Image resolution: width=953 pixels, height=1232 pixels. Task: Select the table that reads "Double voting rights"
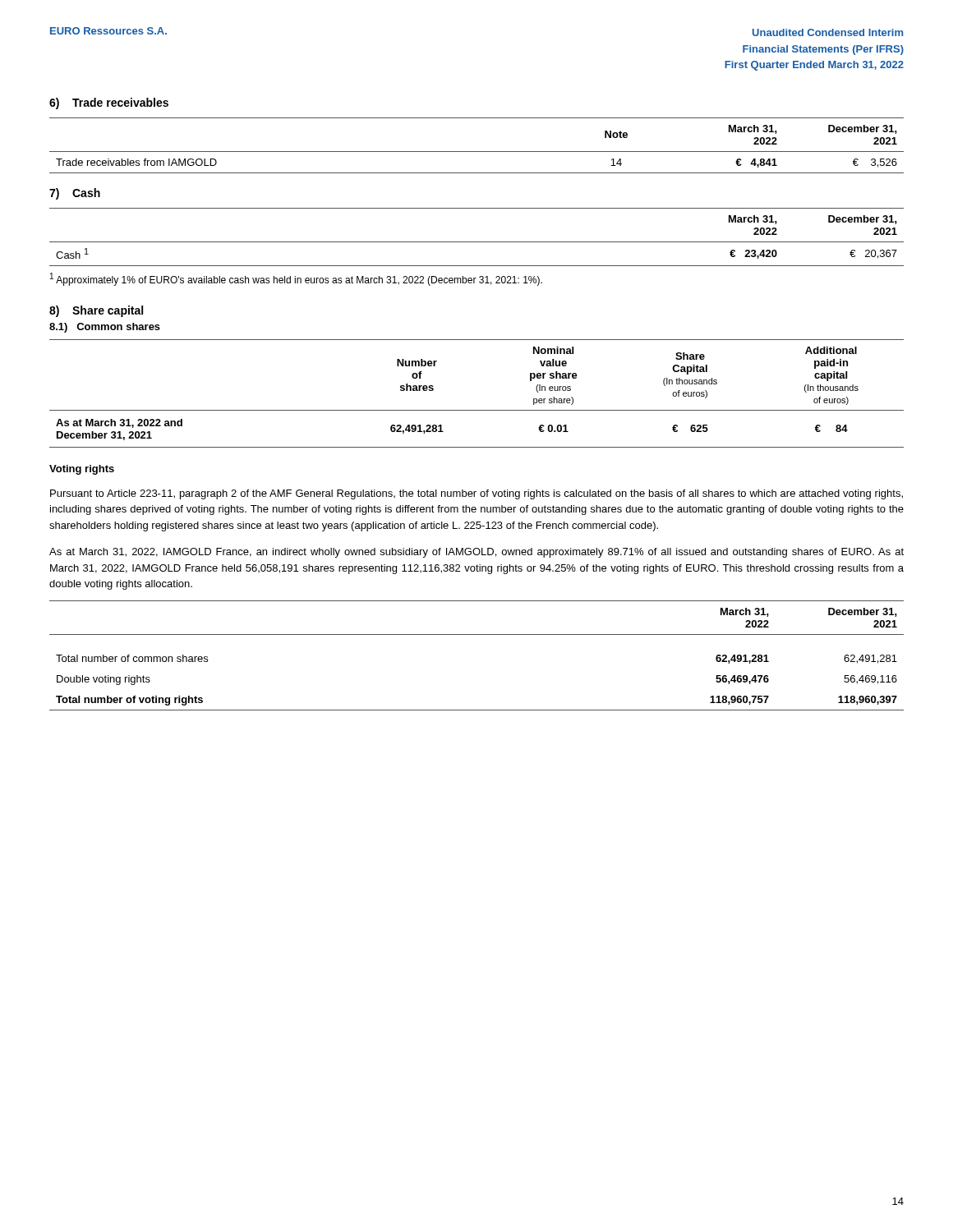476,655
